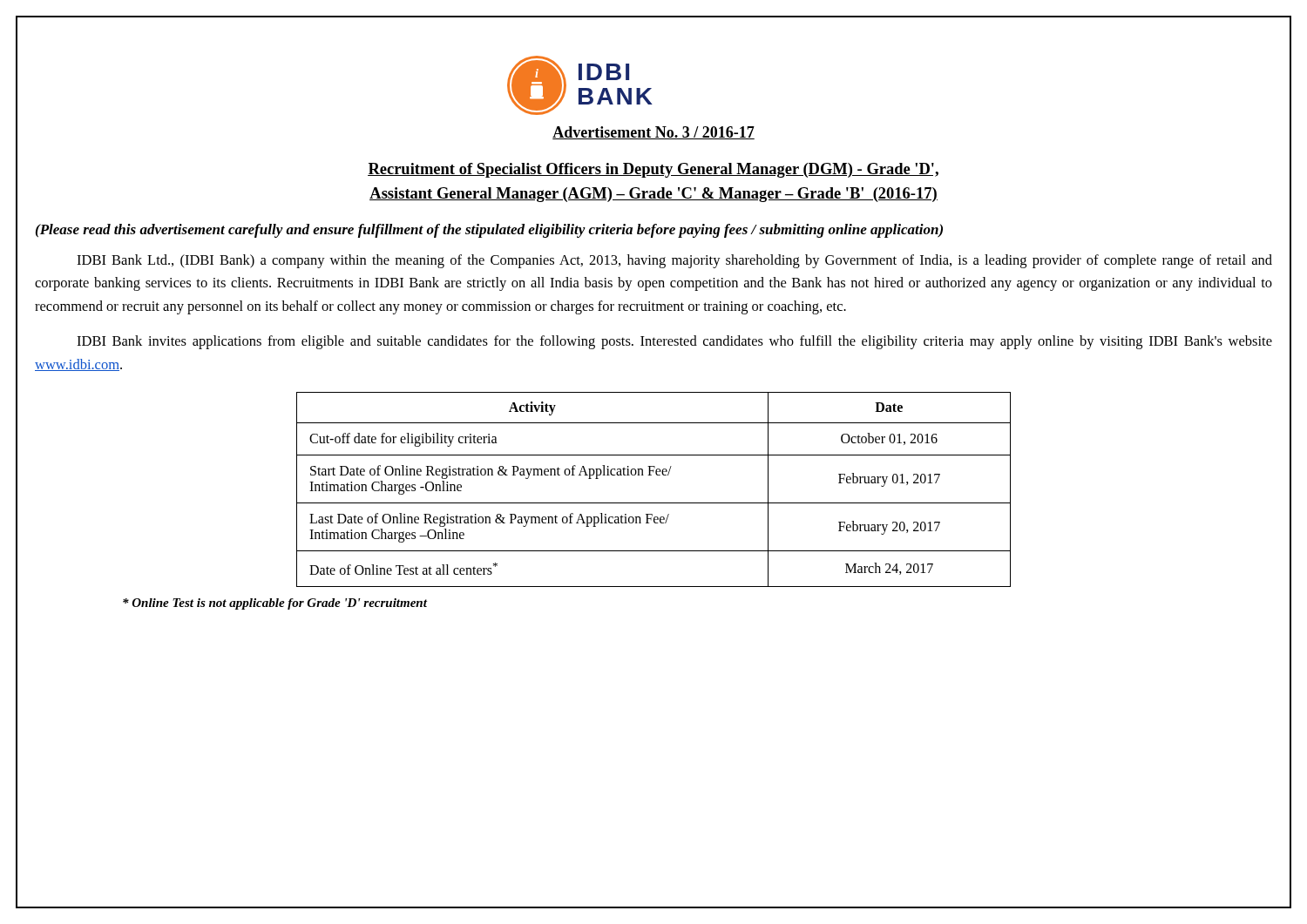Click the passage that begins "IDBI Bank Ltd., (IDBI"
The image size is (1307, 924).
click(x=654, y=283)
